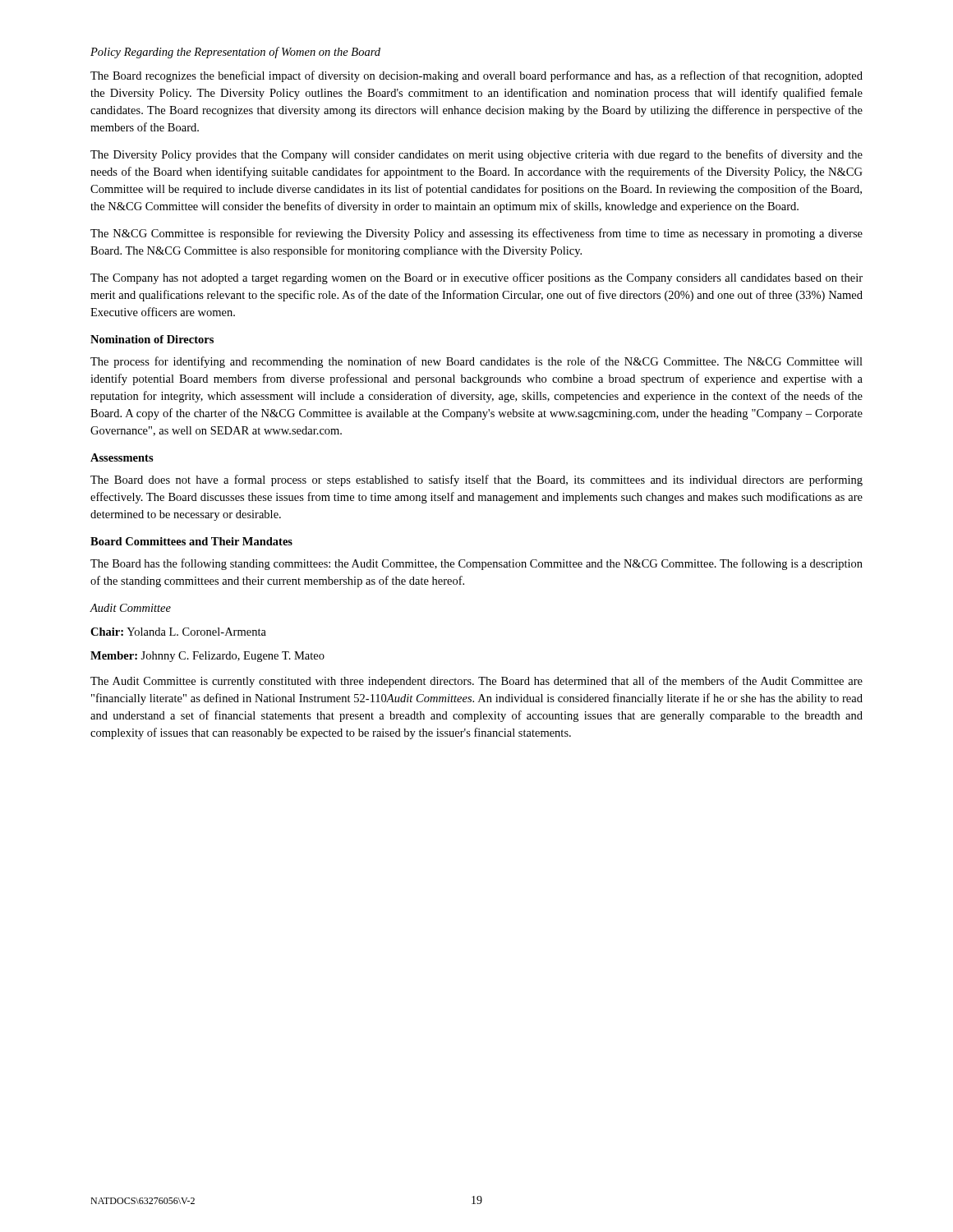Select the element starting "The Diversity Policy provides"
The image size is (953, 1232).
click(x=476, y=181)
